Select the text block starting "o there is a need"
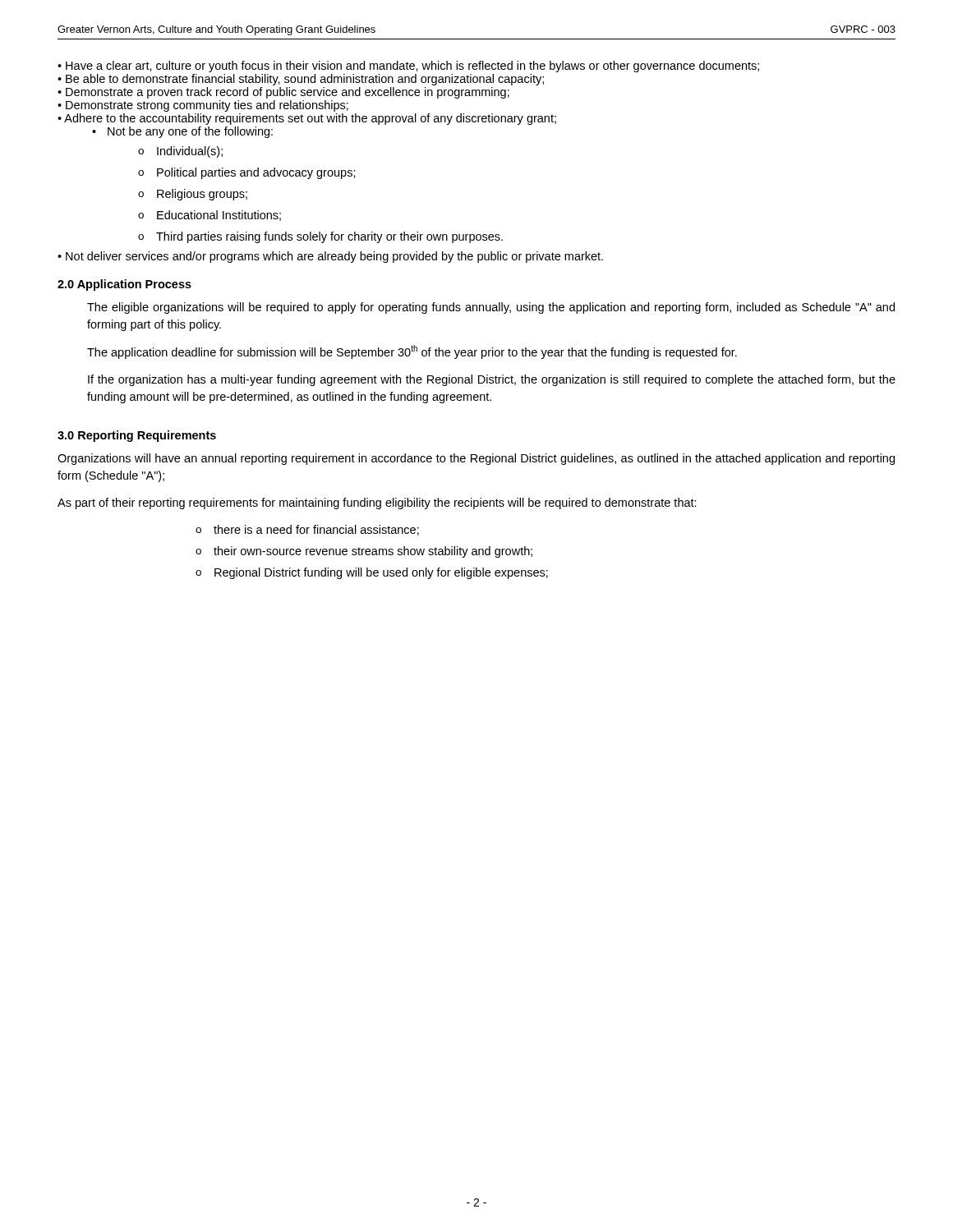This screenshot has height=1232, width=953. tap(307, 530)
